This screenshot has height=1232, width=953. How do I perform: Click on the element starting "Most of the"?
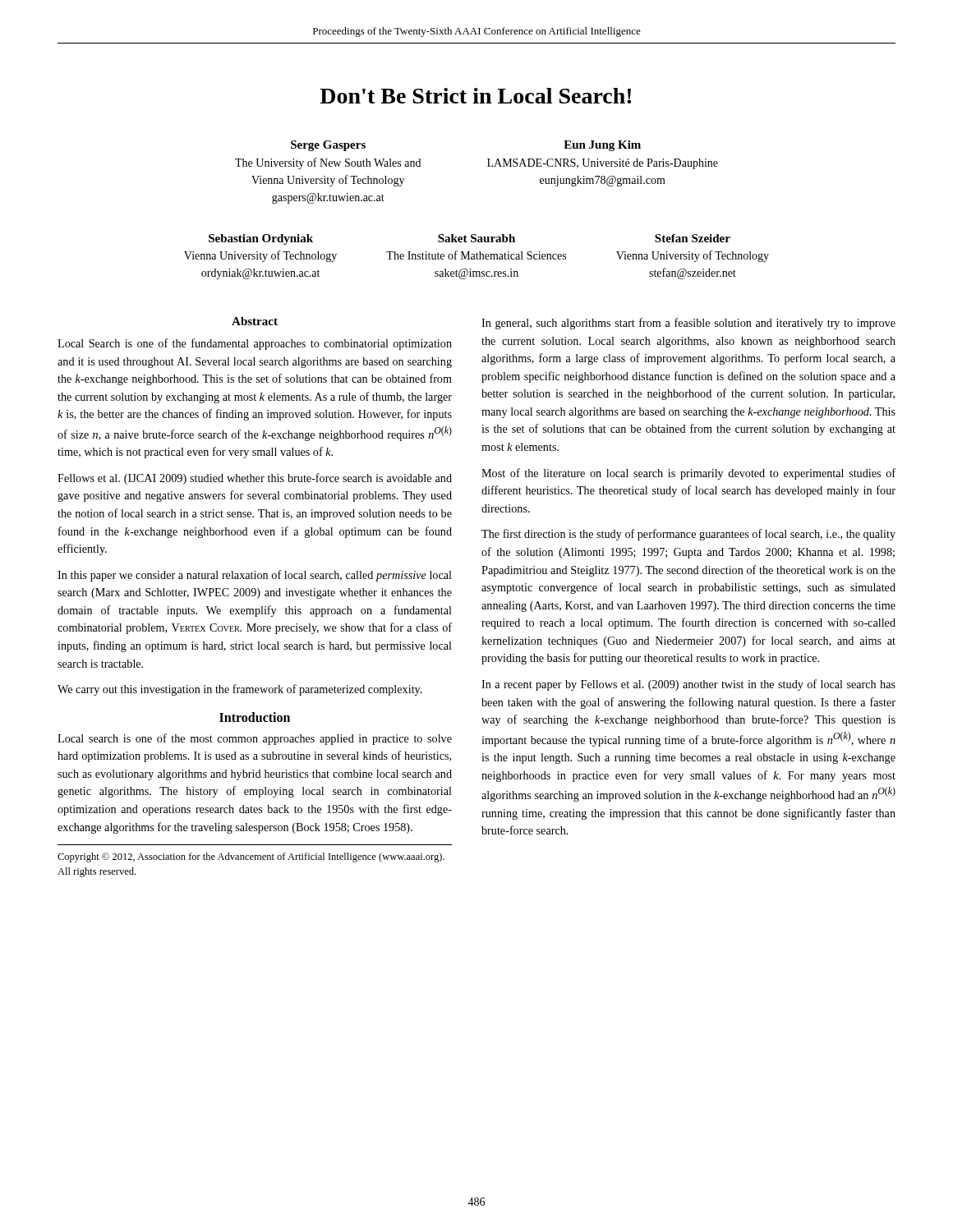[688, 491]
